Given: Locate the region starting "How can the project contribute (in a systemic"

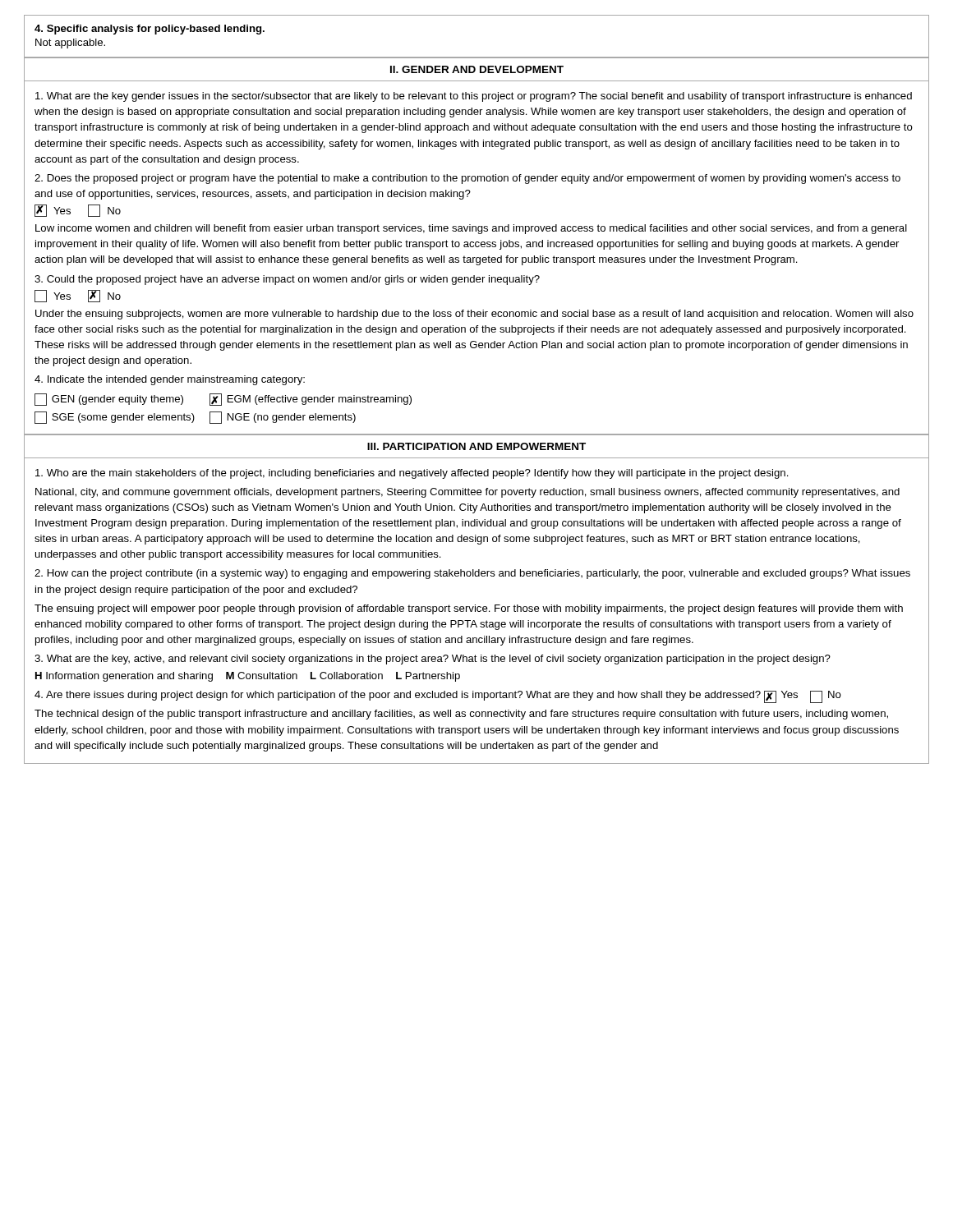Looking at the screenshot, I should (476, 606).
